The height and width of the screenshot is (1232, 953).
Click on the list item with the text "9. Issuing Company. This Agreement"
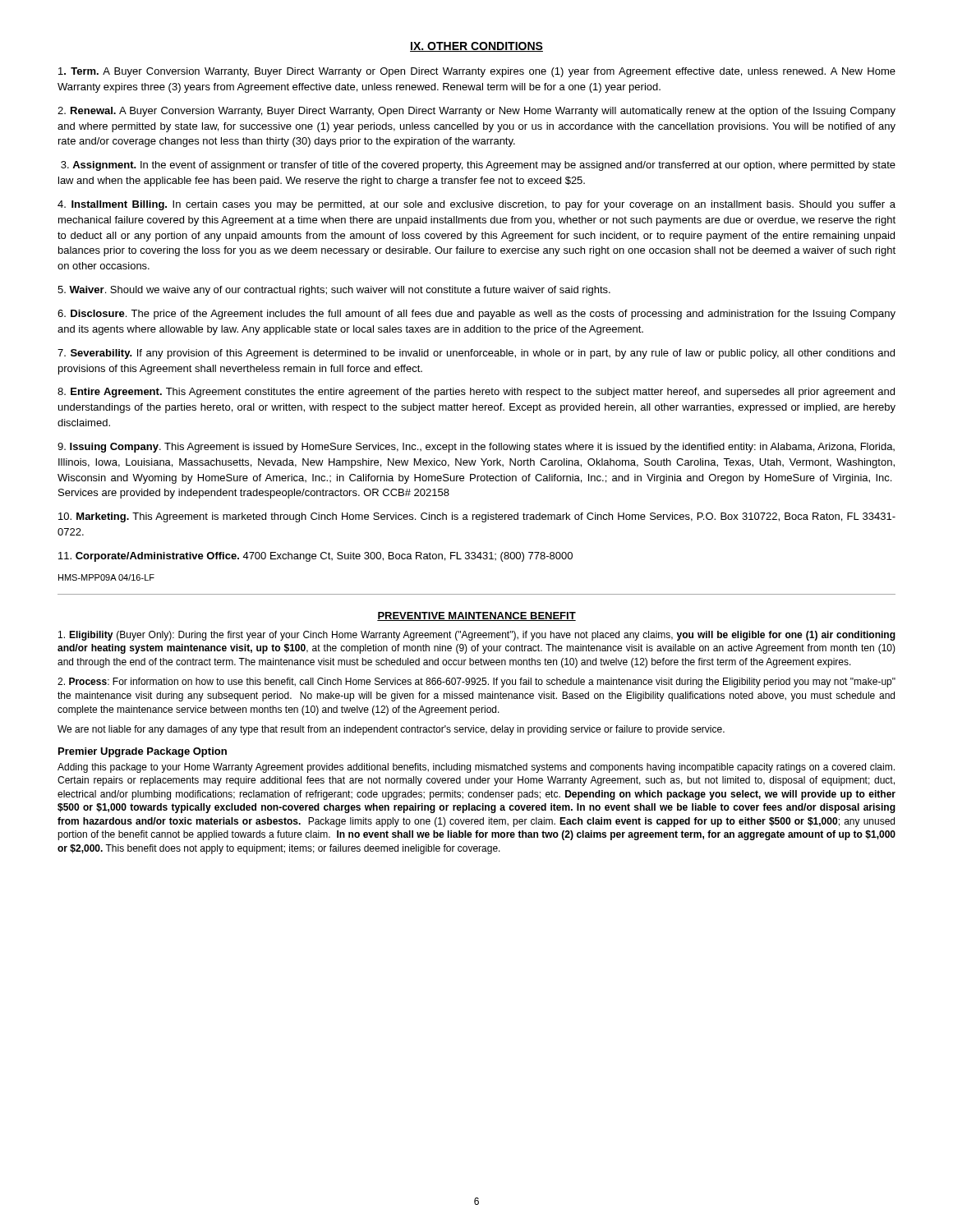476,469
